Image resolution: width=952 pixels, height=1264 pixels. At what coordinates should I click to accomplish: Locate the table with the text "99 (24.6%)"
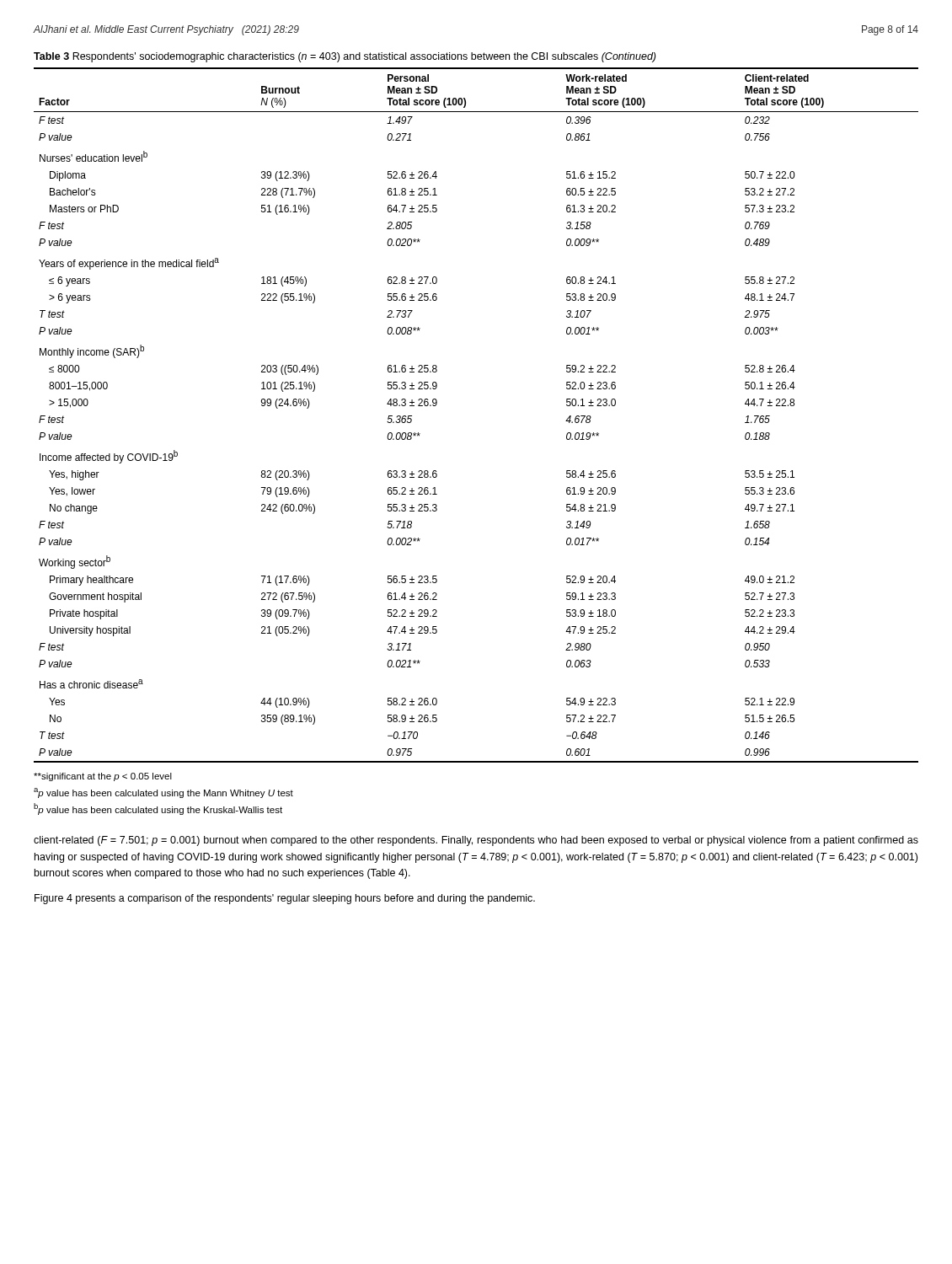pos(476,415)
